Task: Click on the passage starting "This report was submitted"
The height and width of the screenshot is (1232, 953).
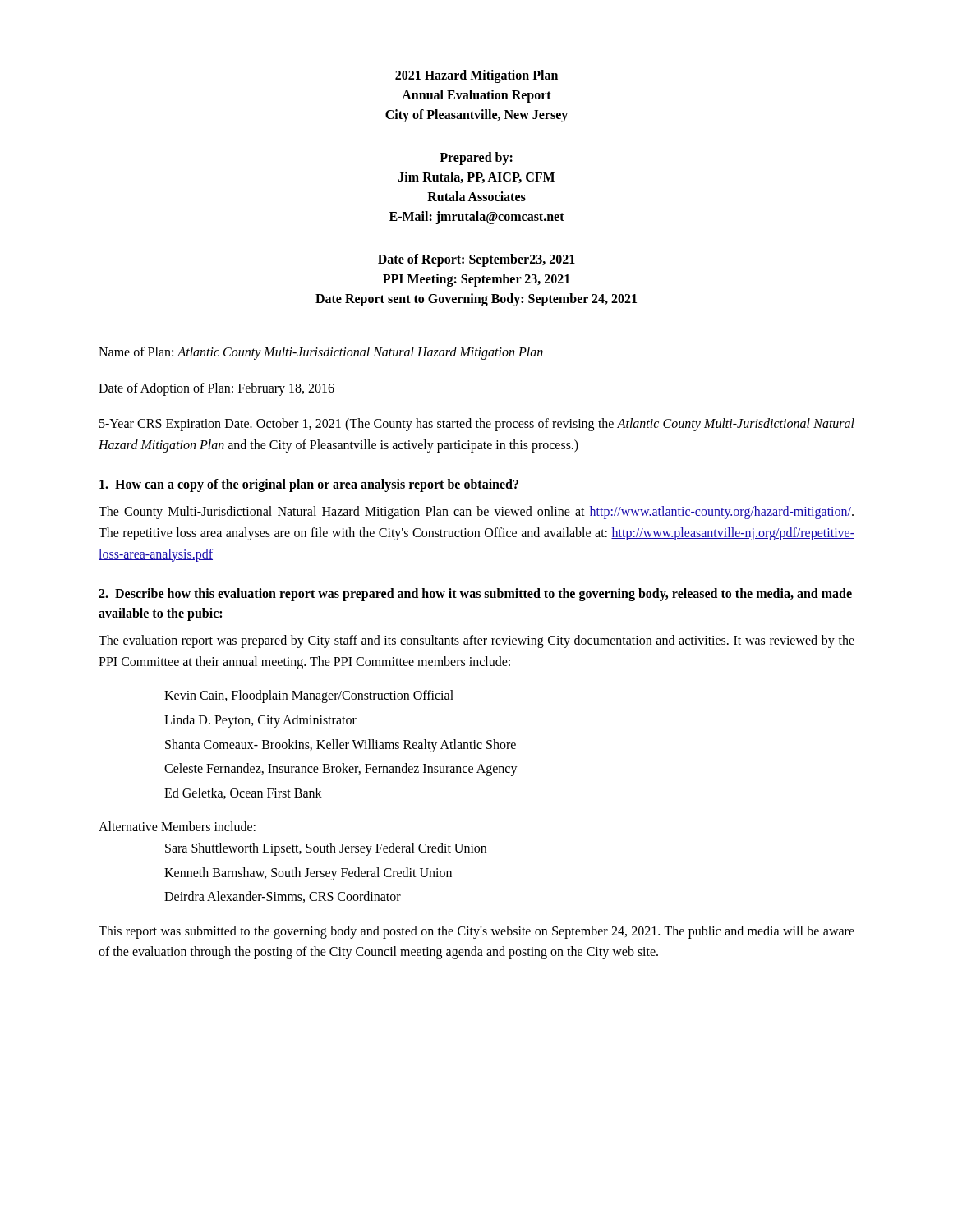Action: point(476,941)
